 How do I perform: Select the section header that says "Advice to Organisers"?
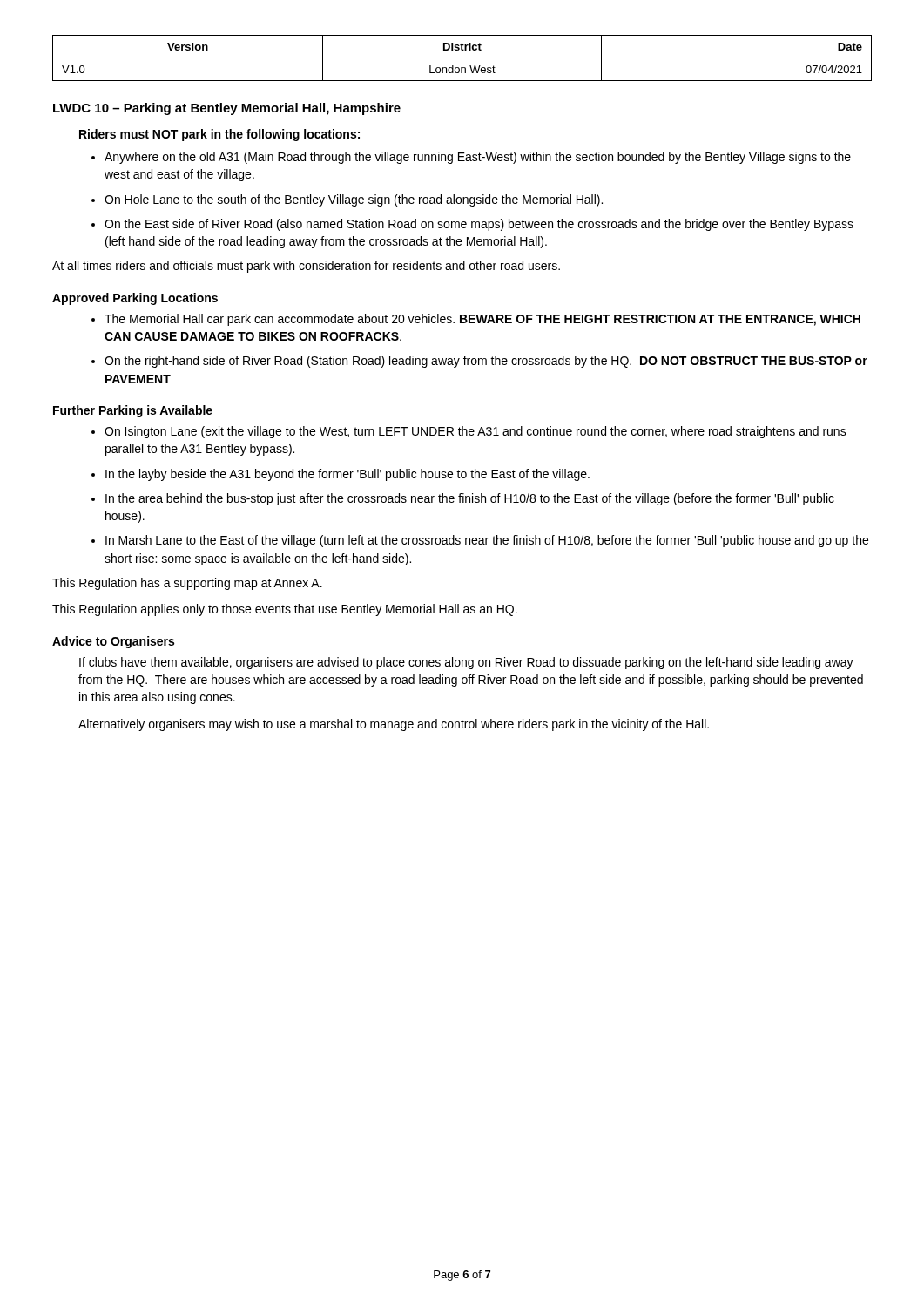[114, 641]
